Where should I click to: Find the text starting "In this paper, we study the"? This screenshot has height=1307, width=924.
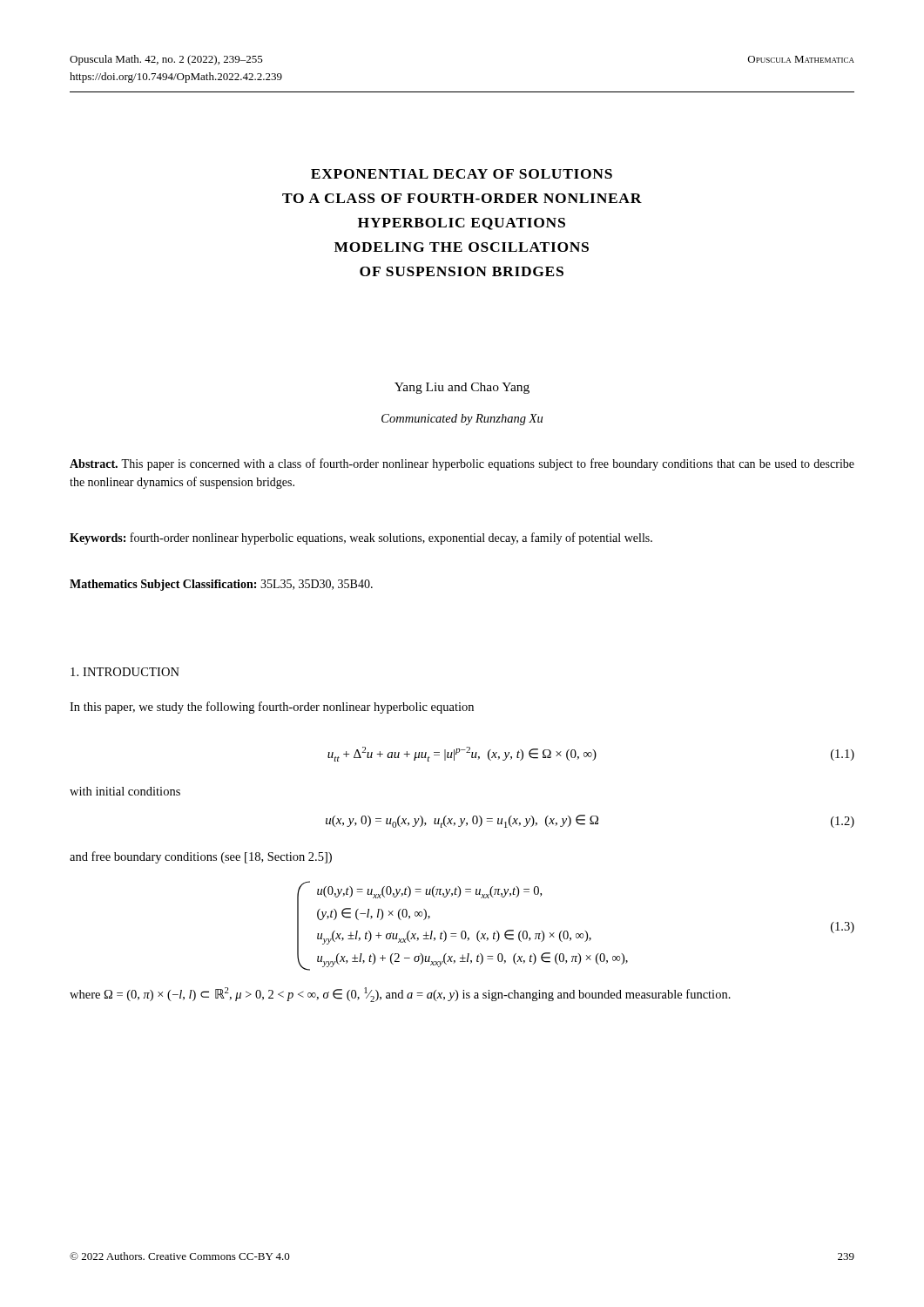click(x=272, y=707)
